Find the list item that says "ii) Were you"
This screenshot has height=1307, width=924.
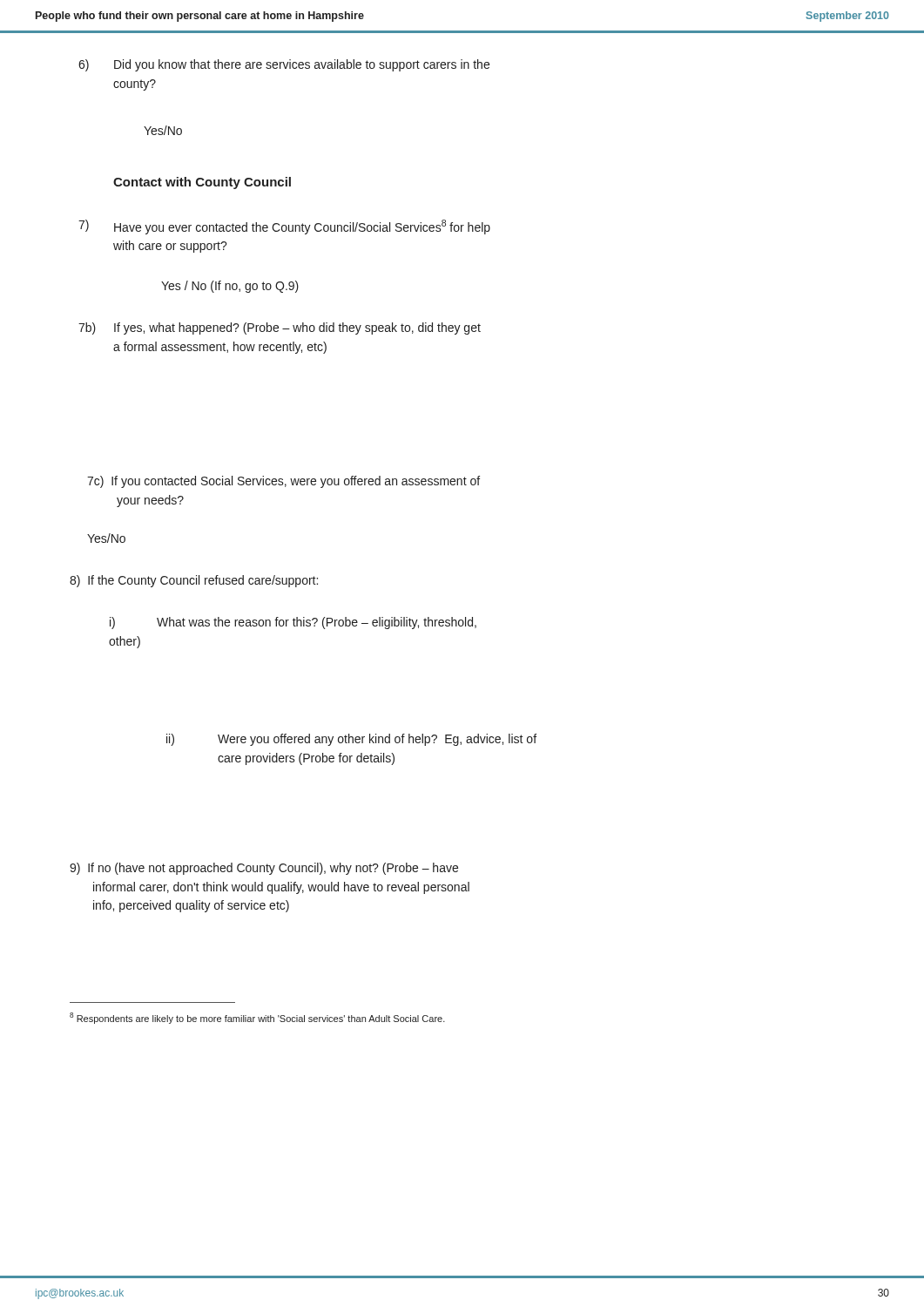[x=377, y=747]
